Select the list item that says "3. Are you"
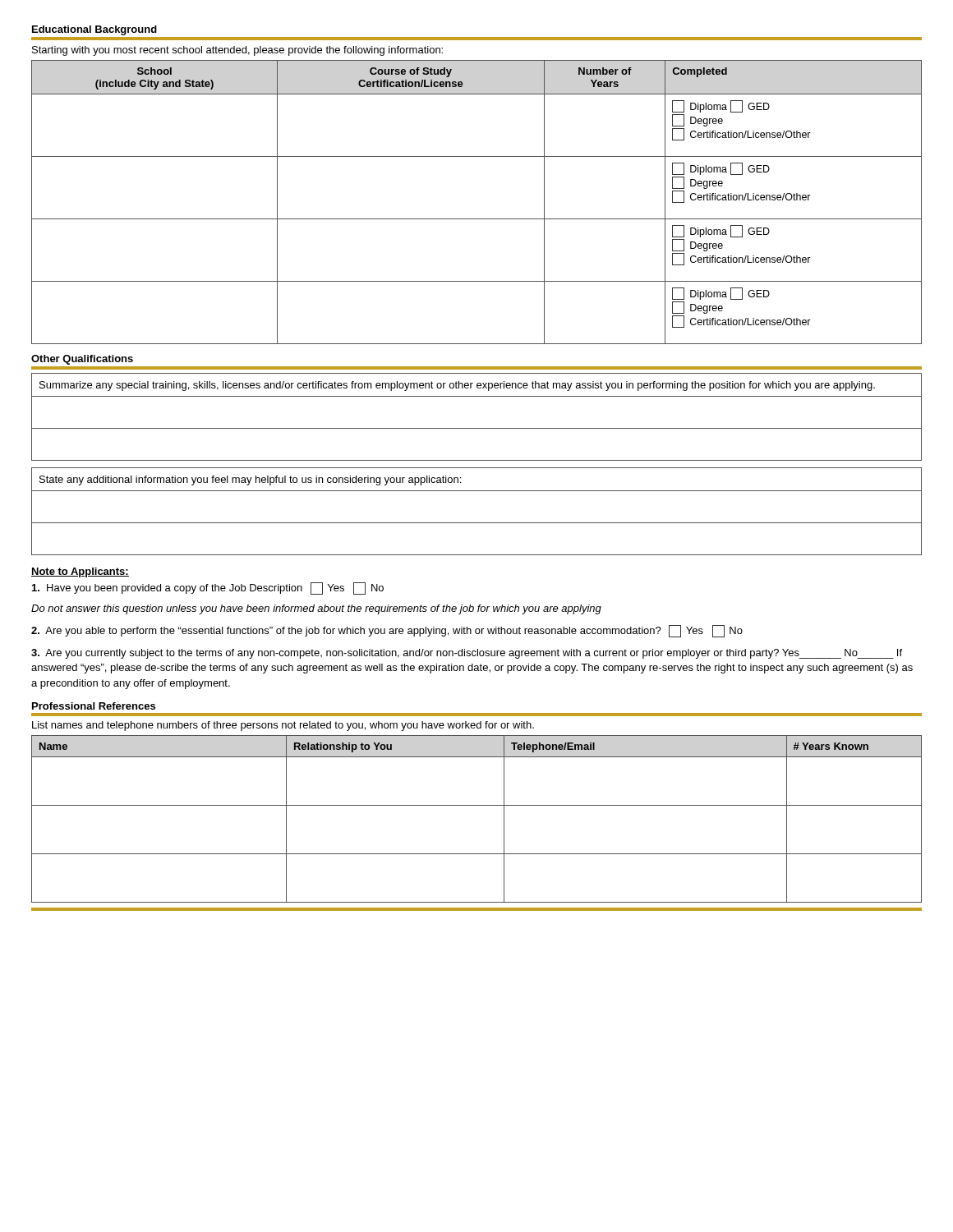 pyautogui.click(x=472, y=668)
